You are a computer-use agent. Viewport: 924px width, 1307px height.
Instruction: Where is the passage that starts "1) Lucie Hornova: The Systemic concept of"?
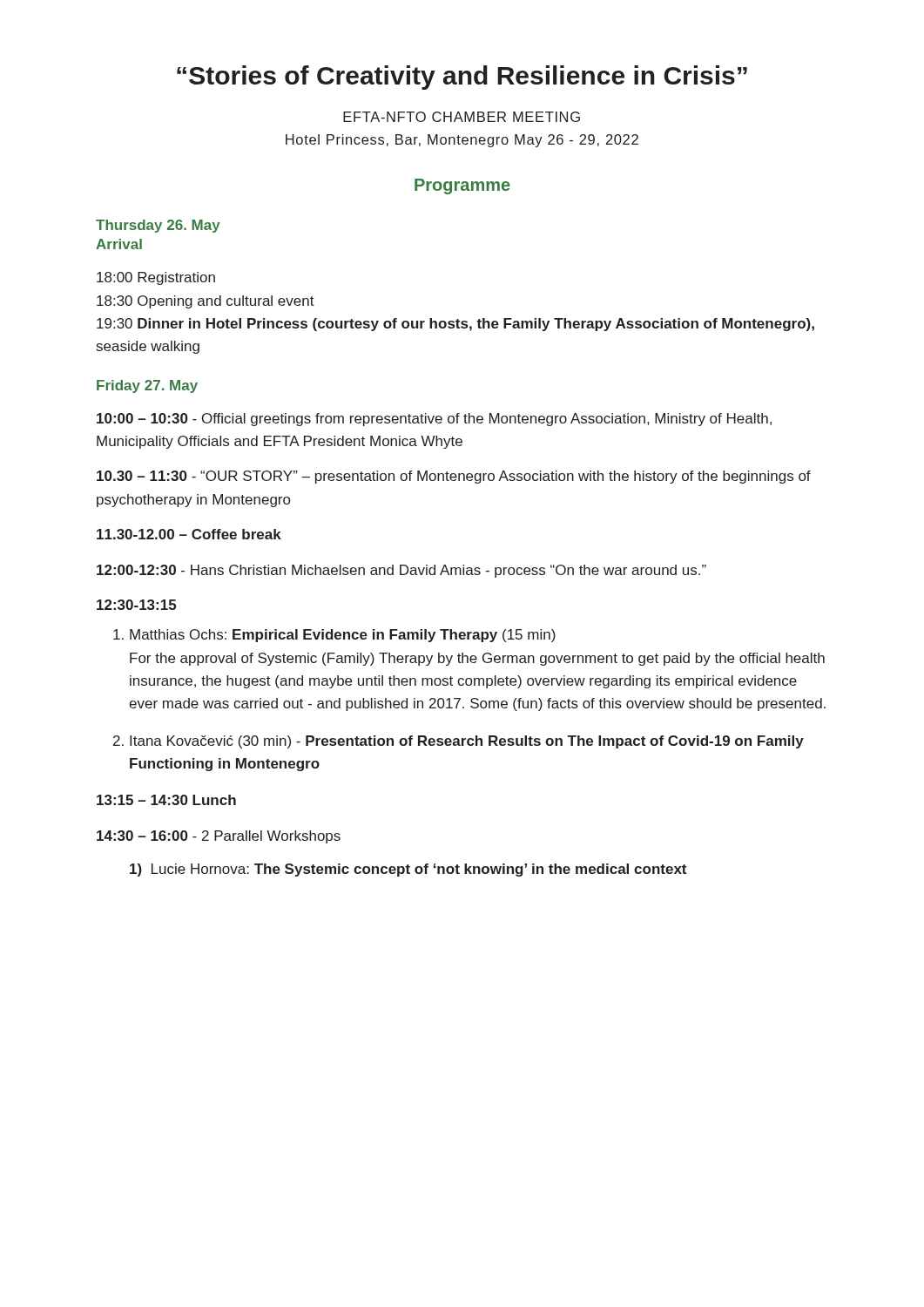coord(408,869)
